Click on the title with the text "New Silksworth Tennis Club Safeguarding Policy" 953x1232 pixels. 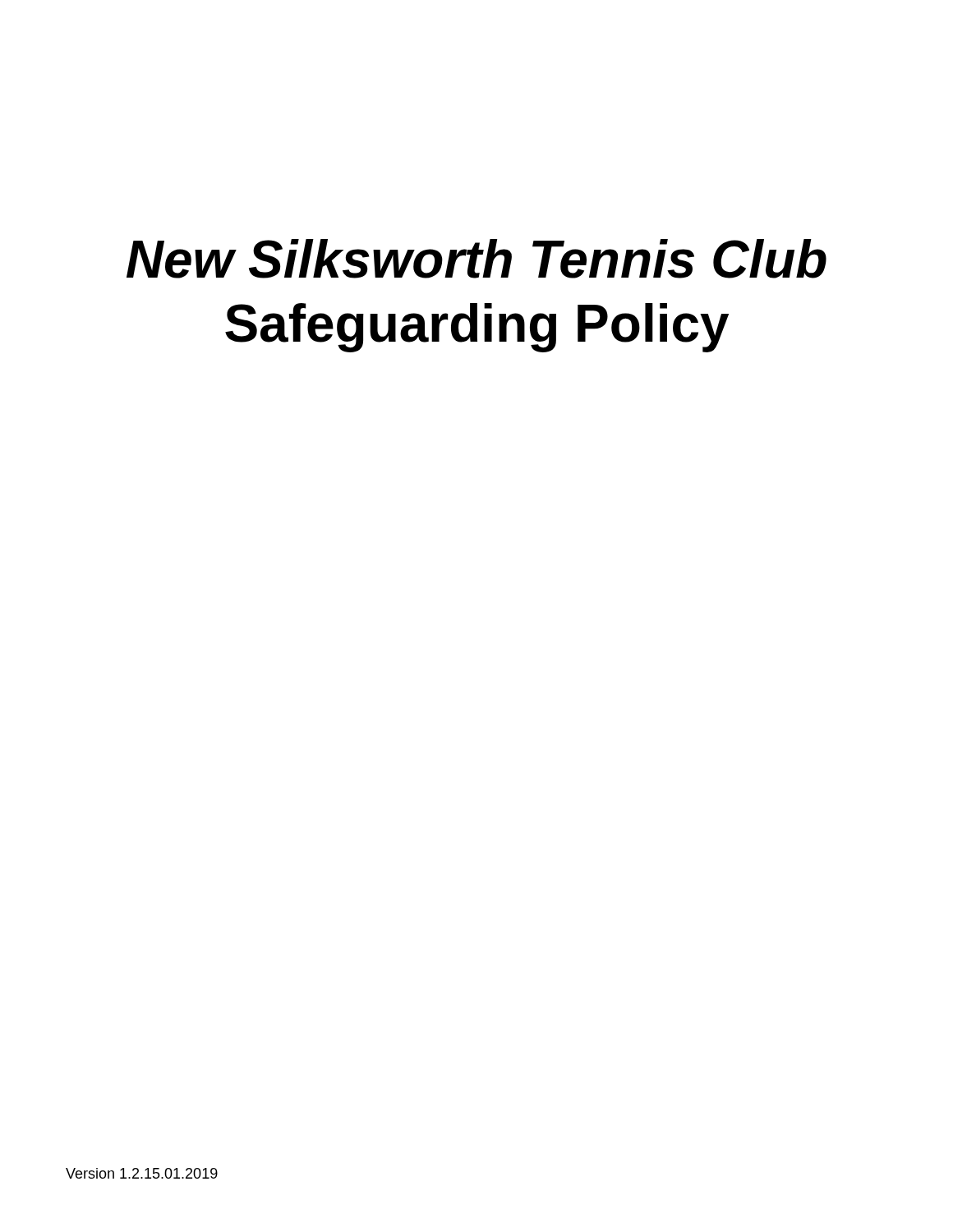tap(476, 292)
